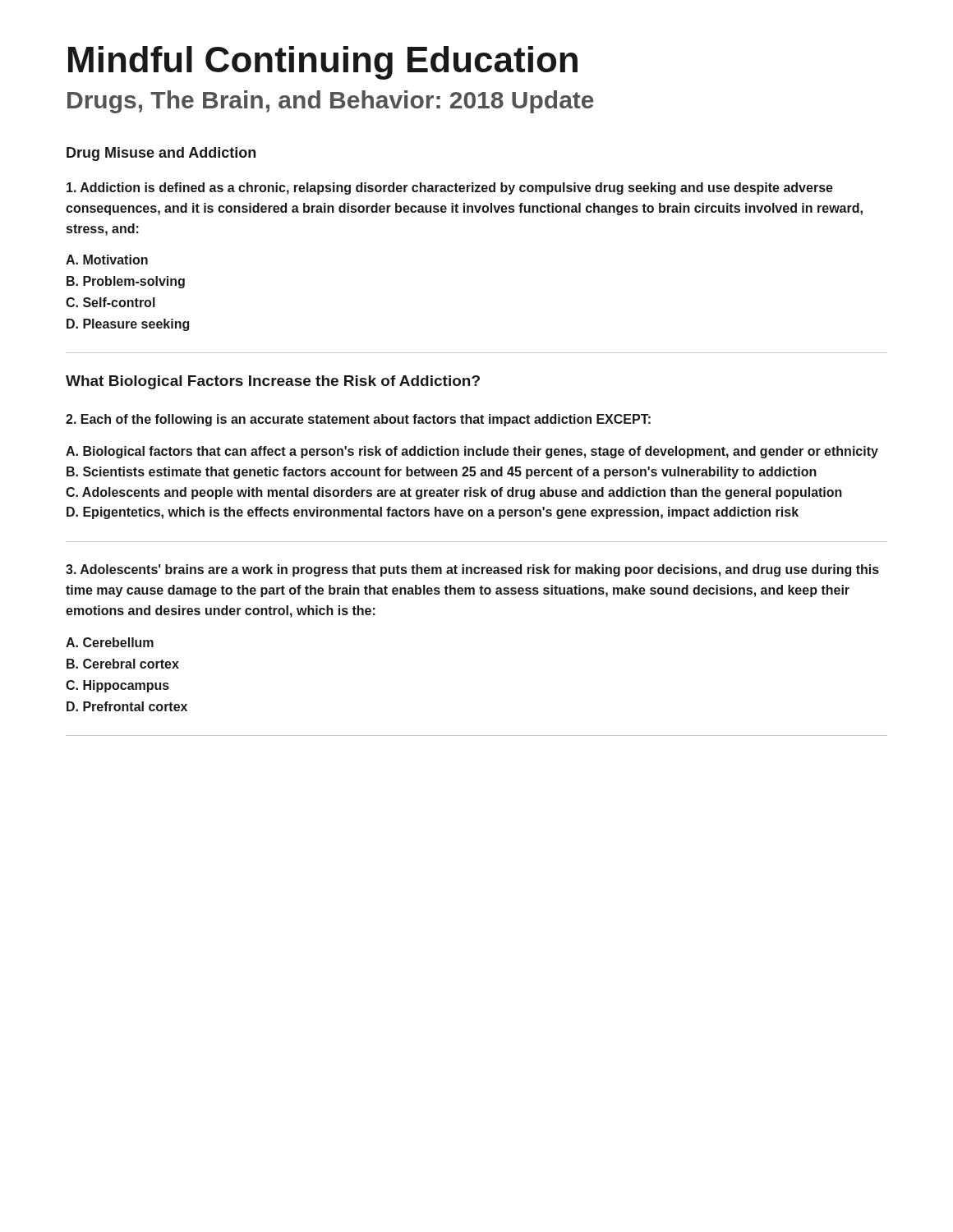Find the passage starting "Drug Misuse and Addiction"
This screenshot has width=953, height=1232.
point(161,153)
